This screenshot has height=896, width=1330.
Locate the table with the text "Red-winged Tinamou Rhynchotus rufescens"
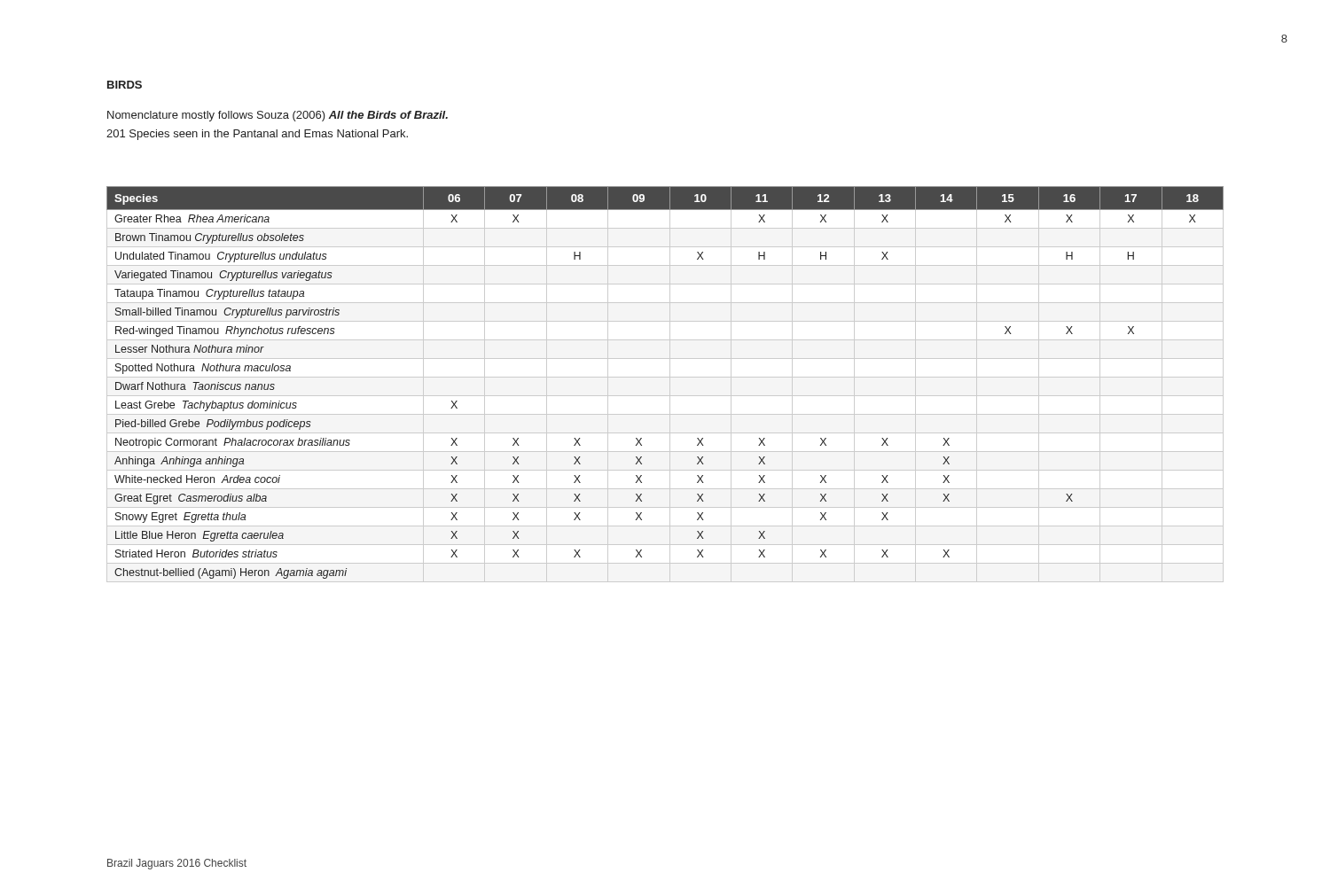pos(665,384)
